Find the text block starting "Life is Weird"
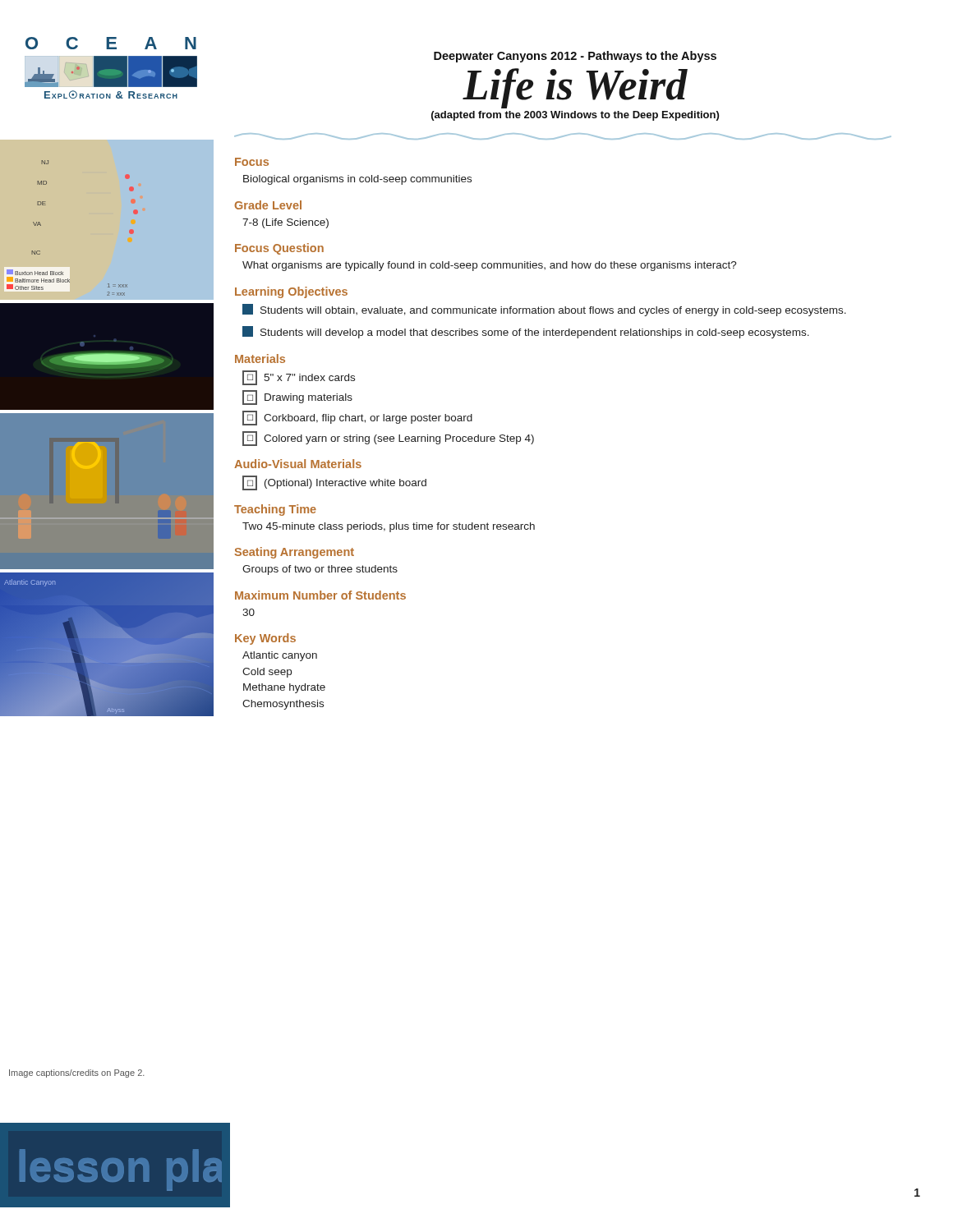Screen dimensions: 1232x953 point(575,85)
